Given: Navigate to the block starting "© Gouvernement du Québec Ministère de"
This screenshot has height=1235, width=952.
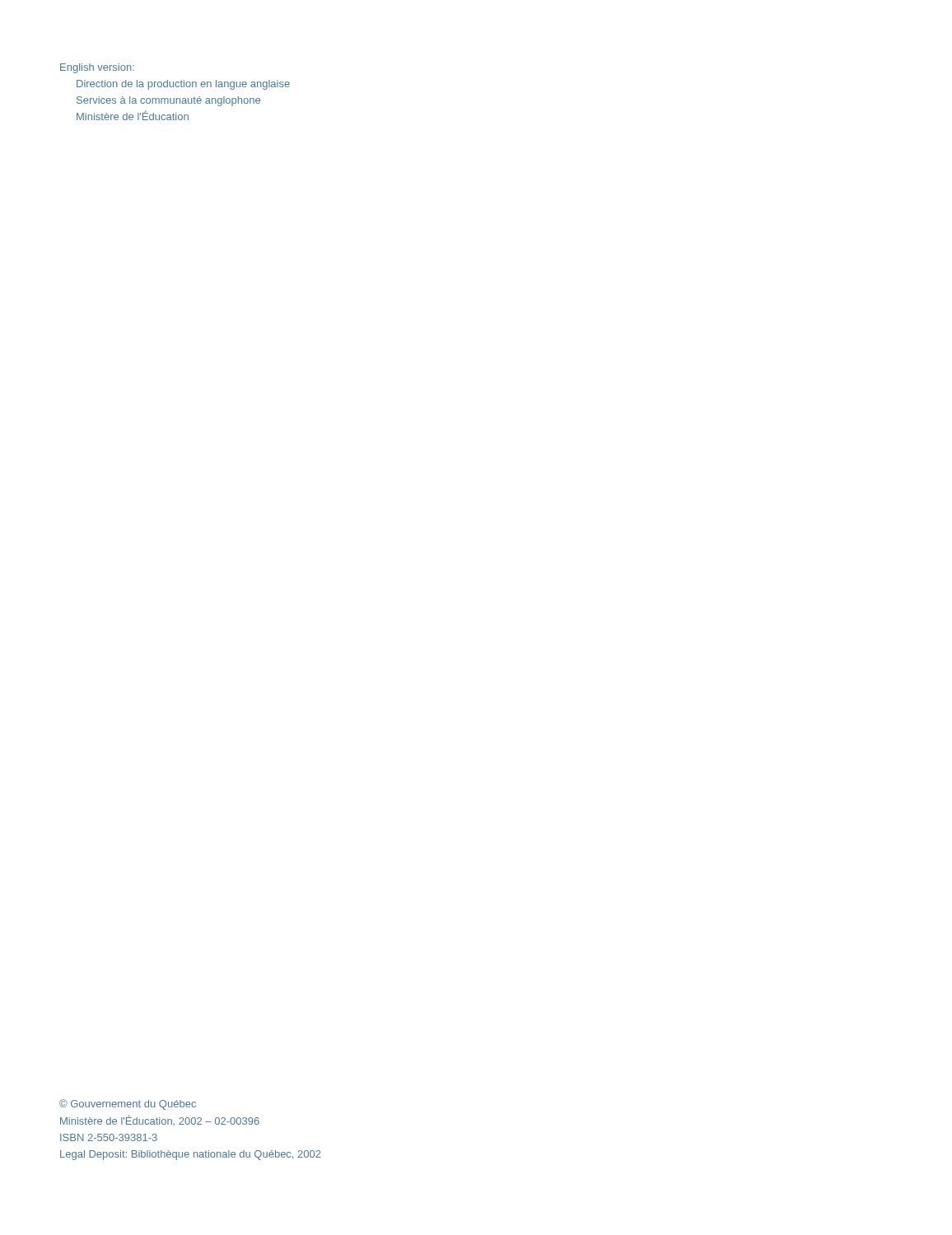Looking at the screenshot, I should pyautogui.click(x=190, y=1129).
